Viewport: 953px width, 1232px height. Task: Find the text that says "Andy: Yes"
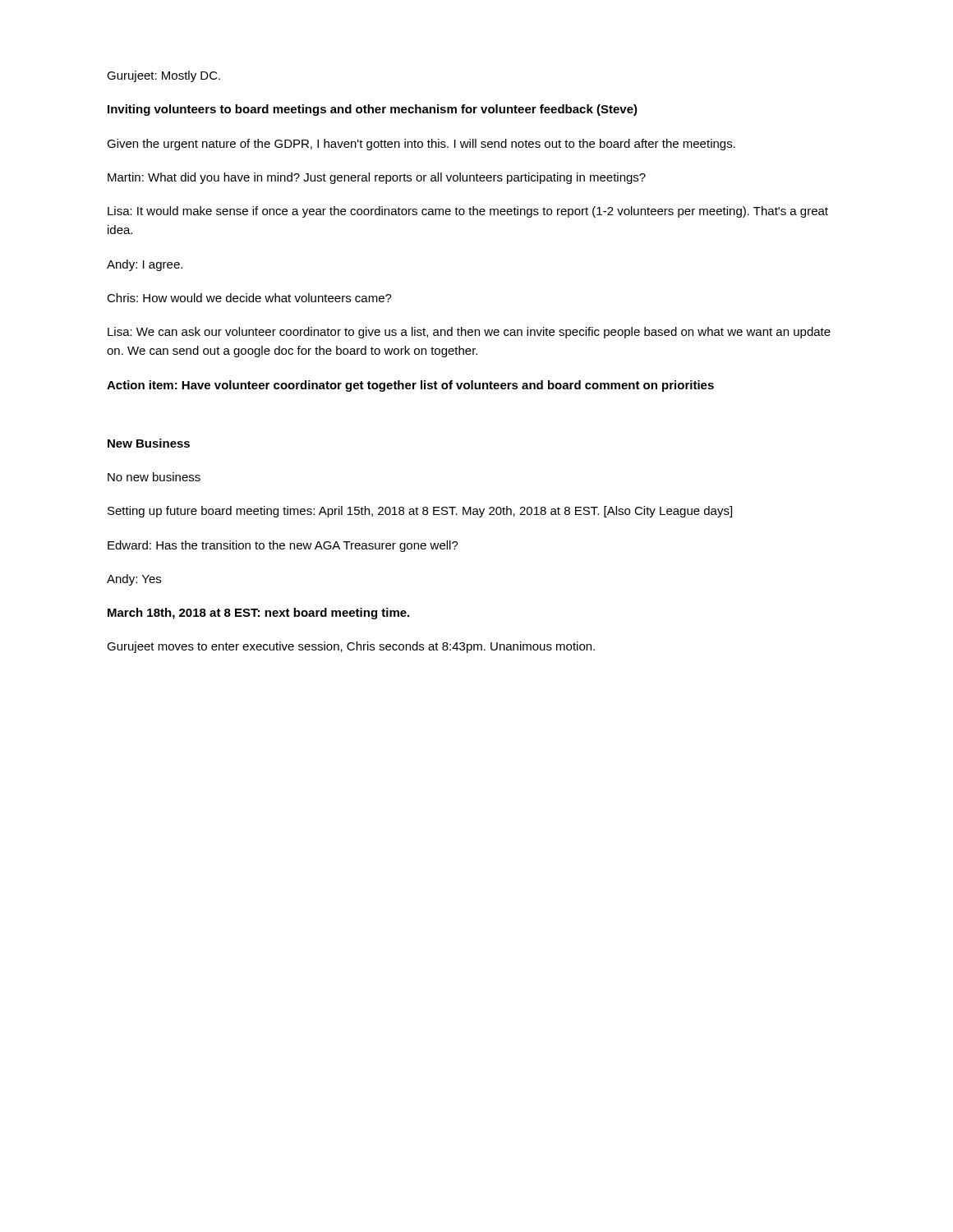tap(134, 578)
